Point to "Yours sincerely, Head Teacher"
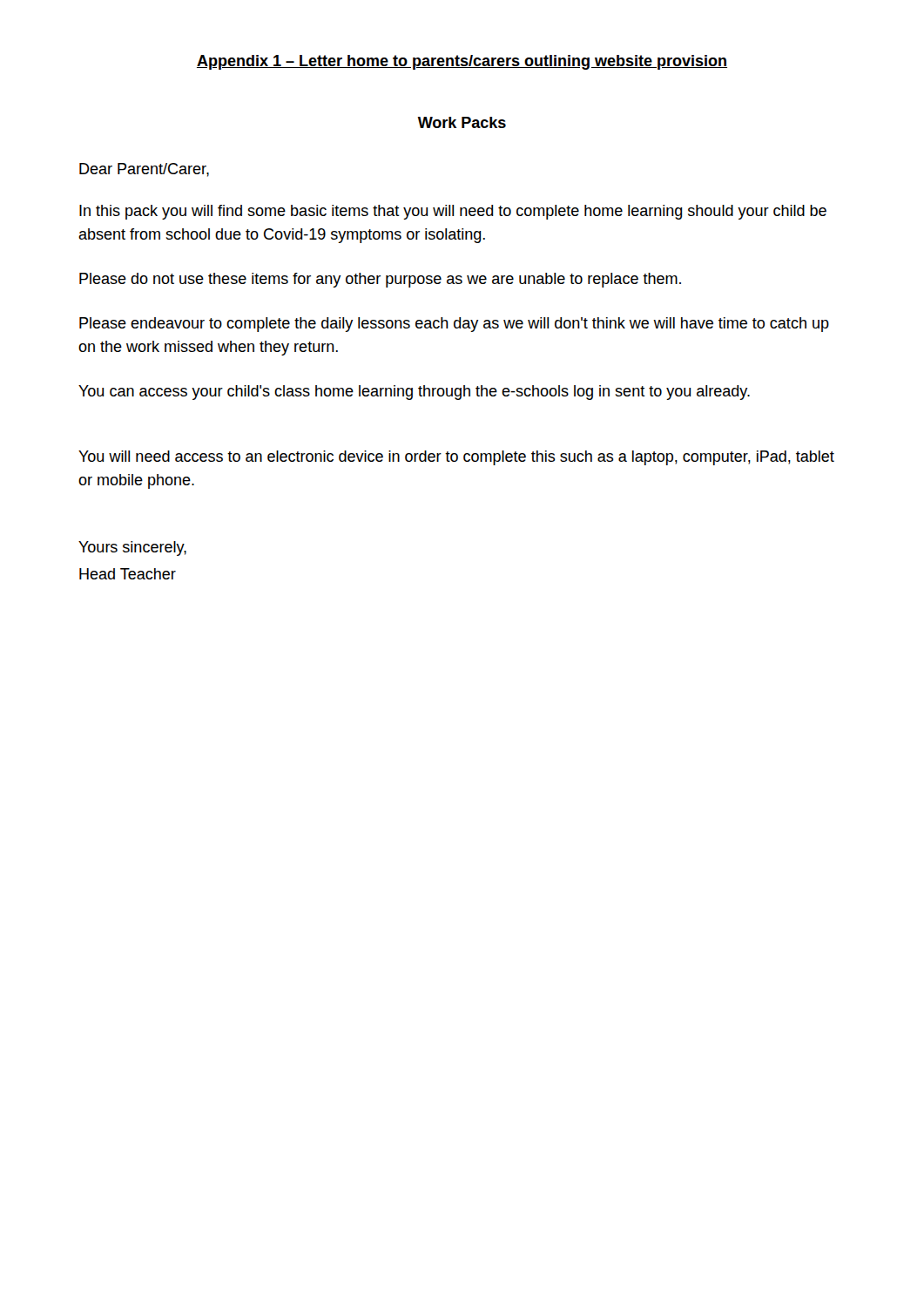The width and height of the screenshot is (924, 1307). point(133,561)
